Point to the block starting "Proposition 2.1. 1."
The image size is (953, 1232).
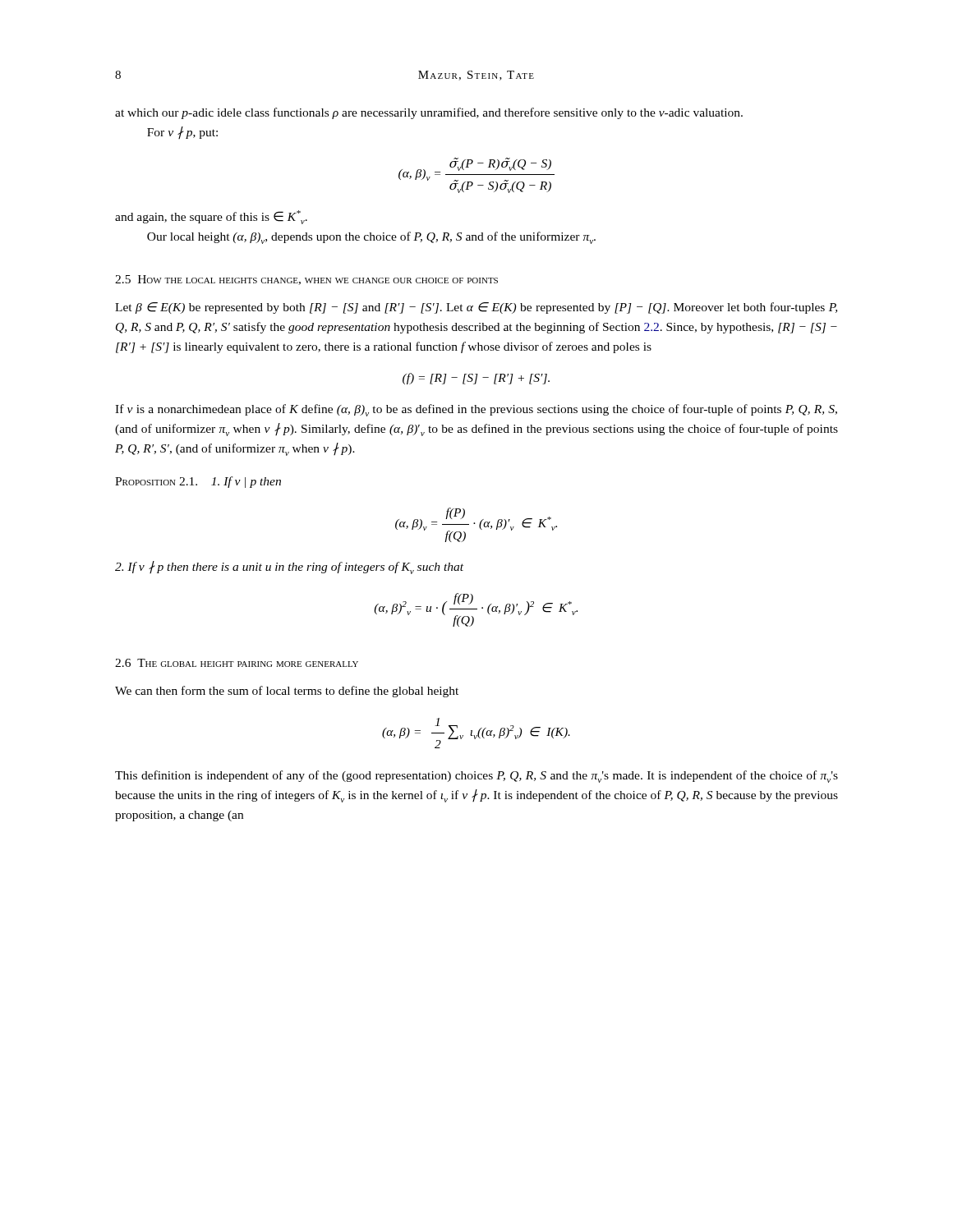point(198,482)
